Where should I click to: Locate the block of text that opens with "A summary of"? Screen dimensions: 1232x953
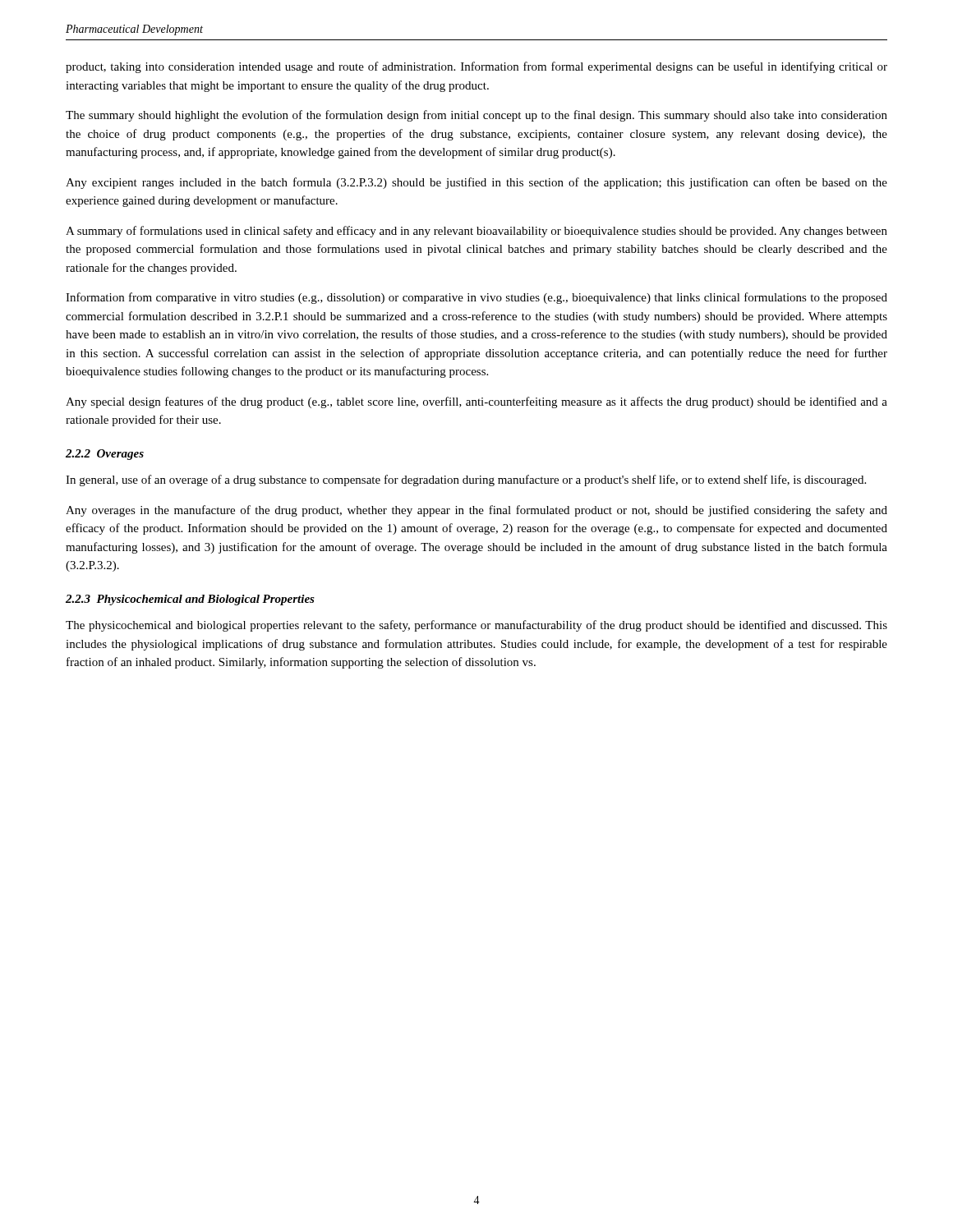pos(476,249)
